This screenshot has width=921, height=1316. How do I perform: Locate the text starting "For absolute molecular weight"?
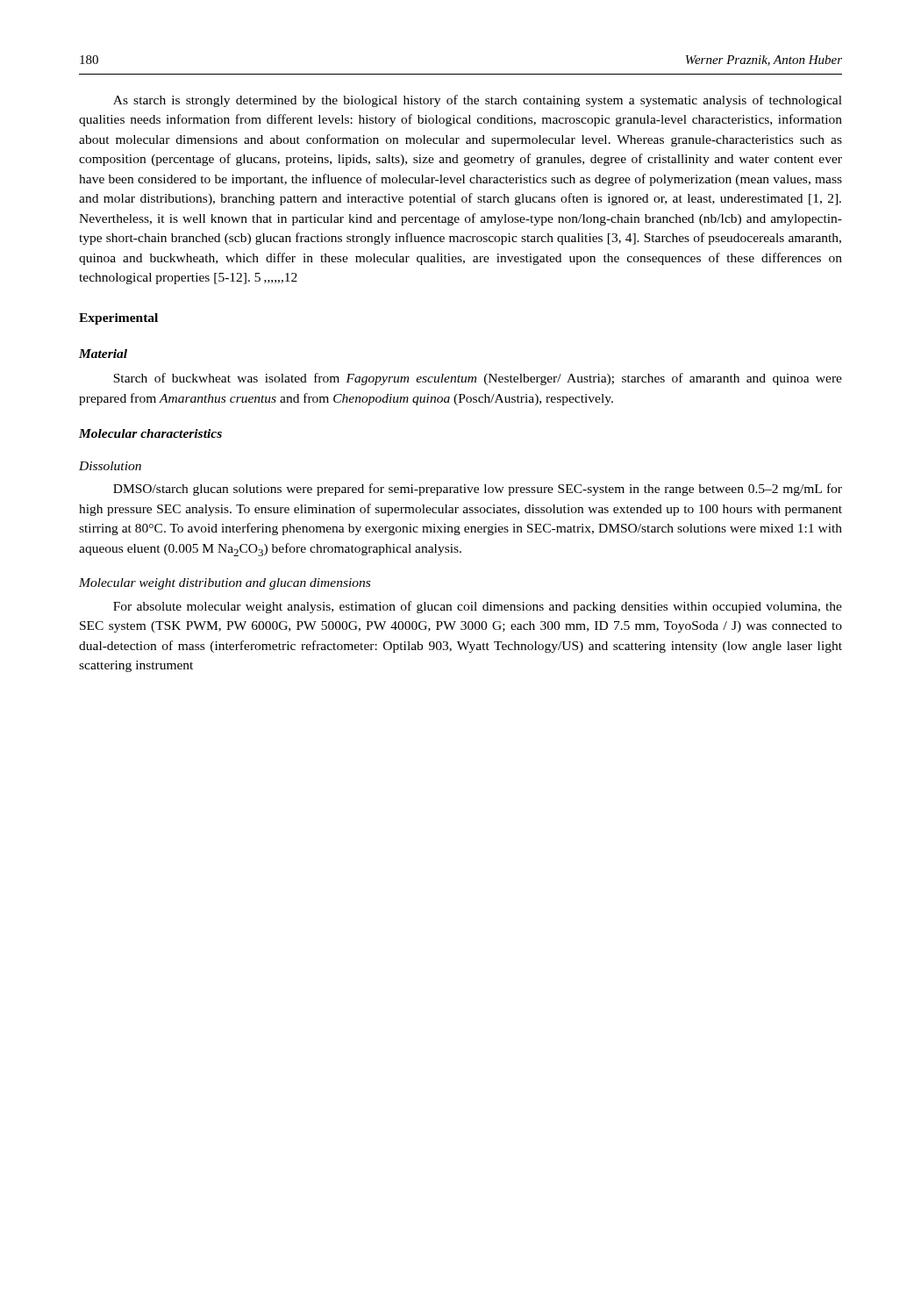(460, 636)
